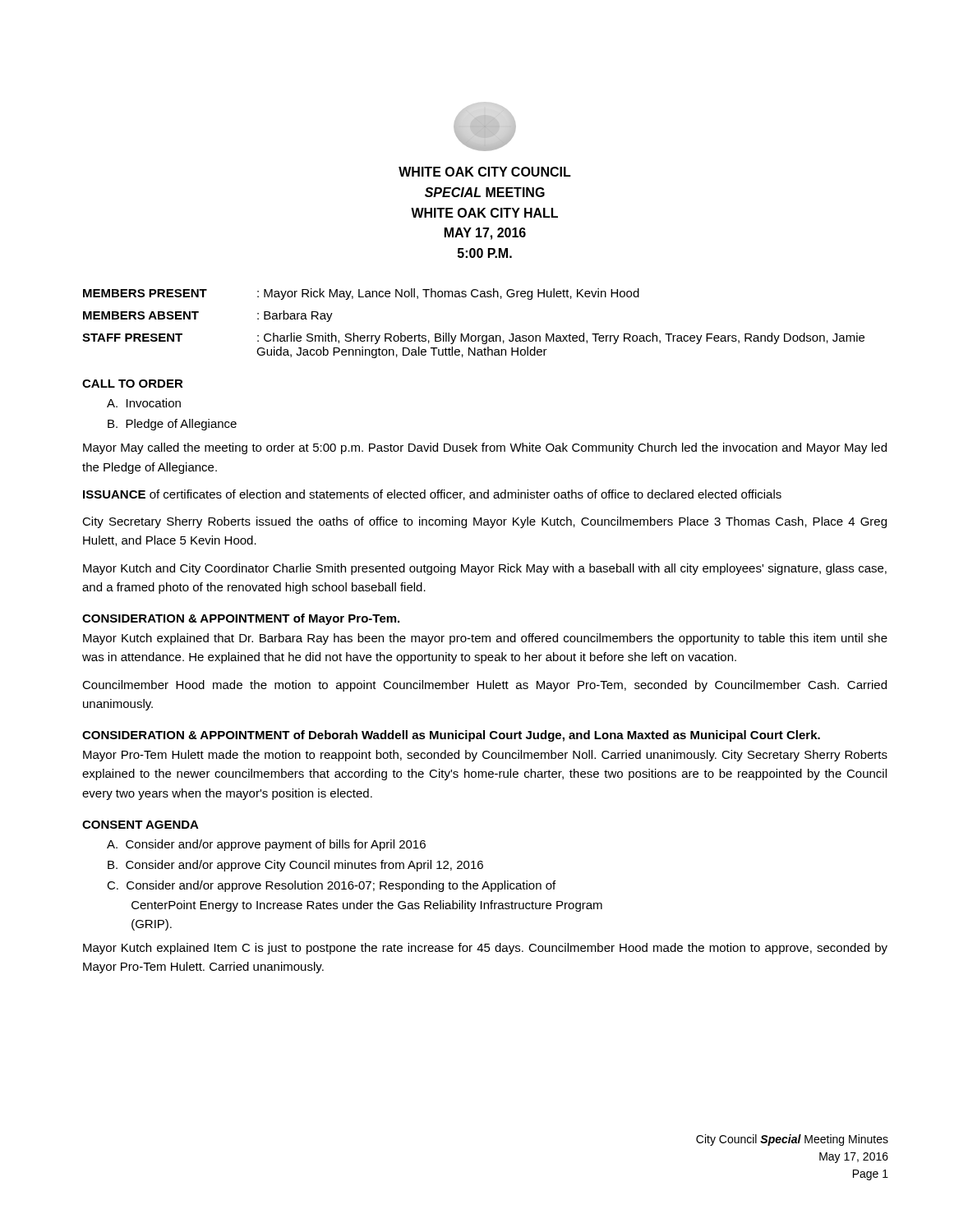Click on the text that says "MEMBERS PRESENT"
Image resolution: width=954 pixels, height=1232 pixels.
tap(144, 293)
